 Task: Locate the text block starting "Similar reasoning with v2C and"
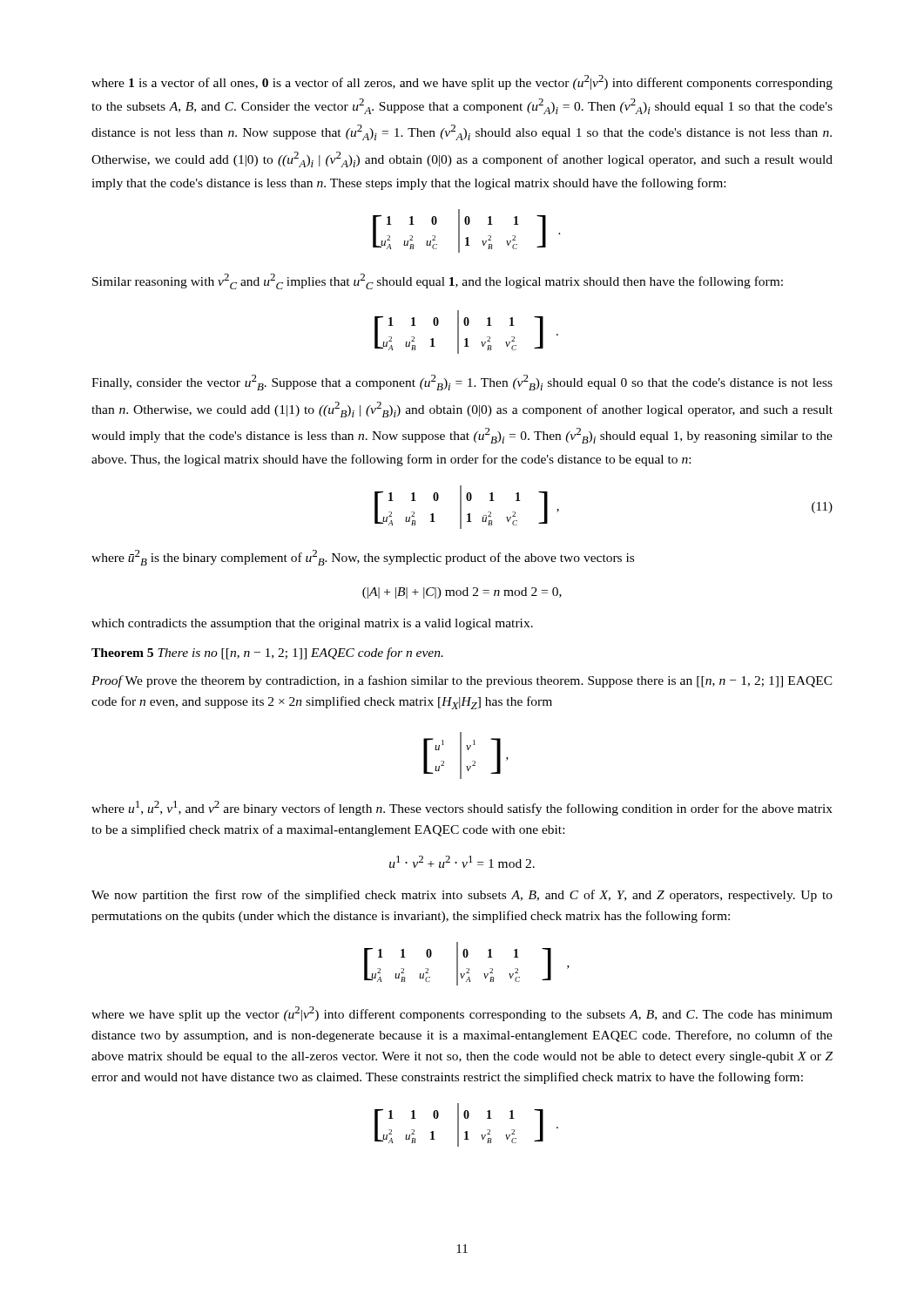pyautogui.click(x=462, y=282)
